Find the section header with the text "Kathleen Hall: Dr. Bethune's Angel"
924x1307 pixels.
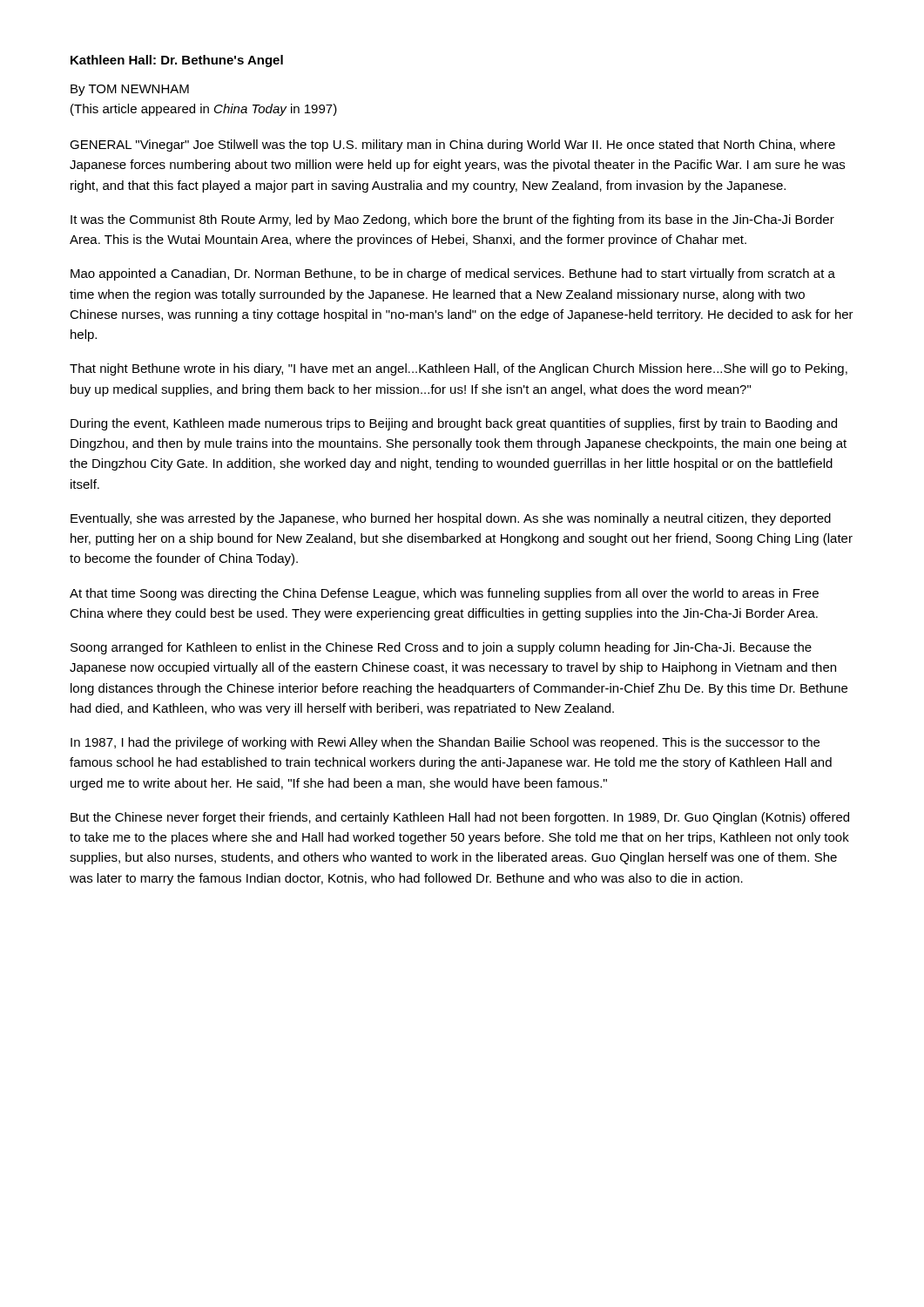coord(177,60)
